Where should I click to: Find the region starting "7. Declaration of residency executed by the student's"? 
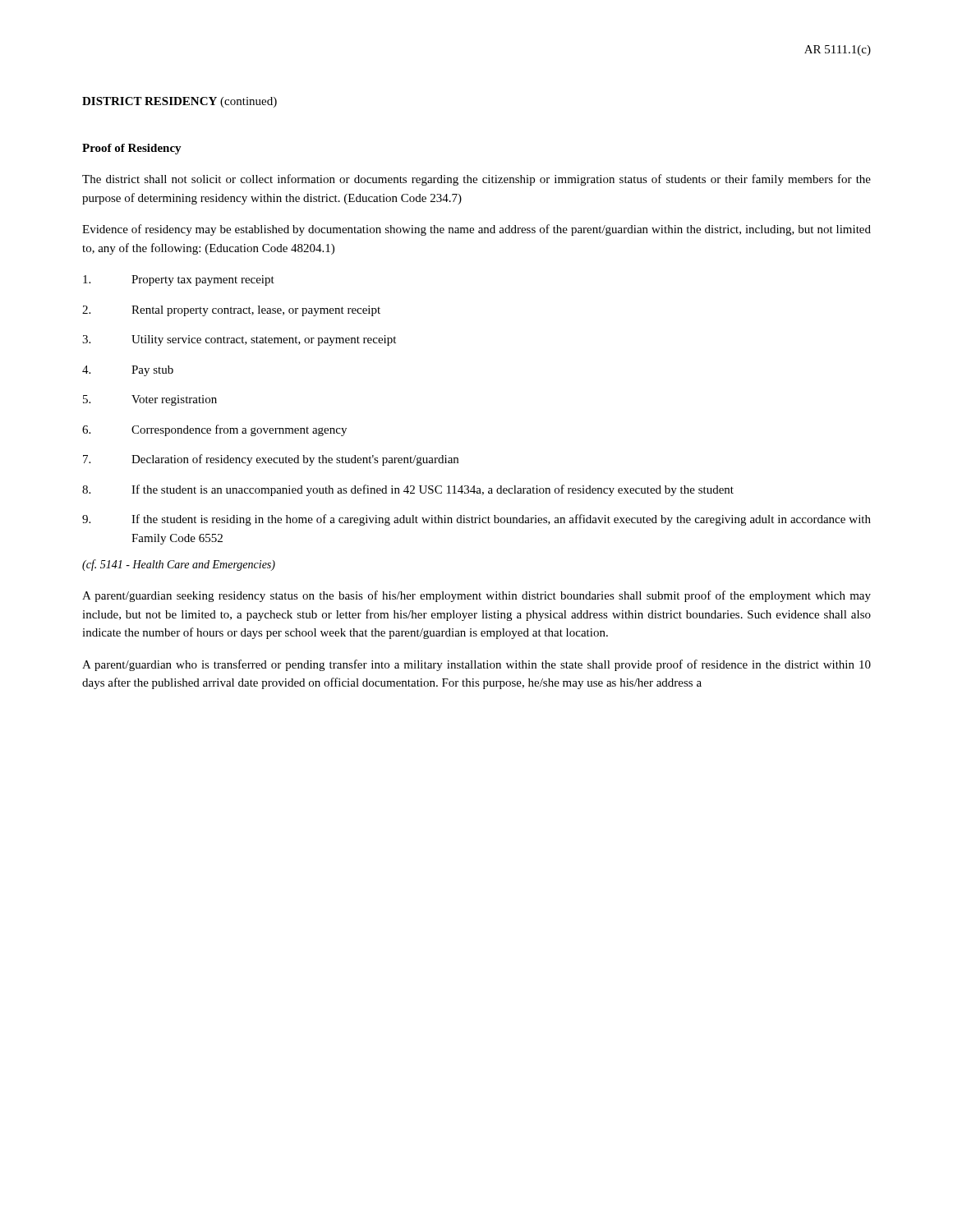271,460
